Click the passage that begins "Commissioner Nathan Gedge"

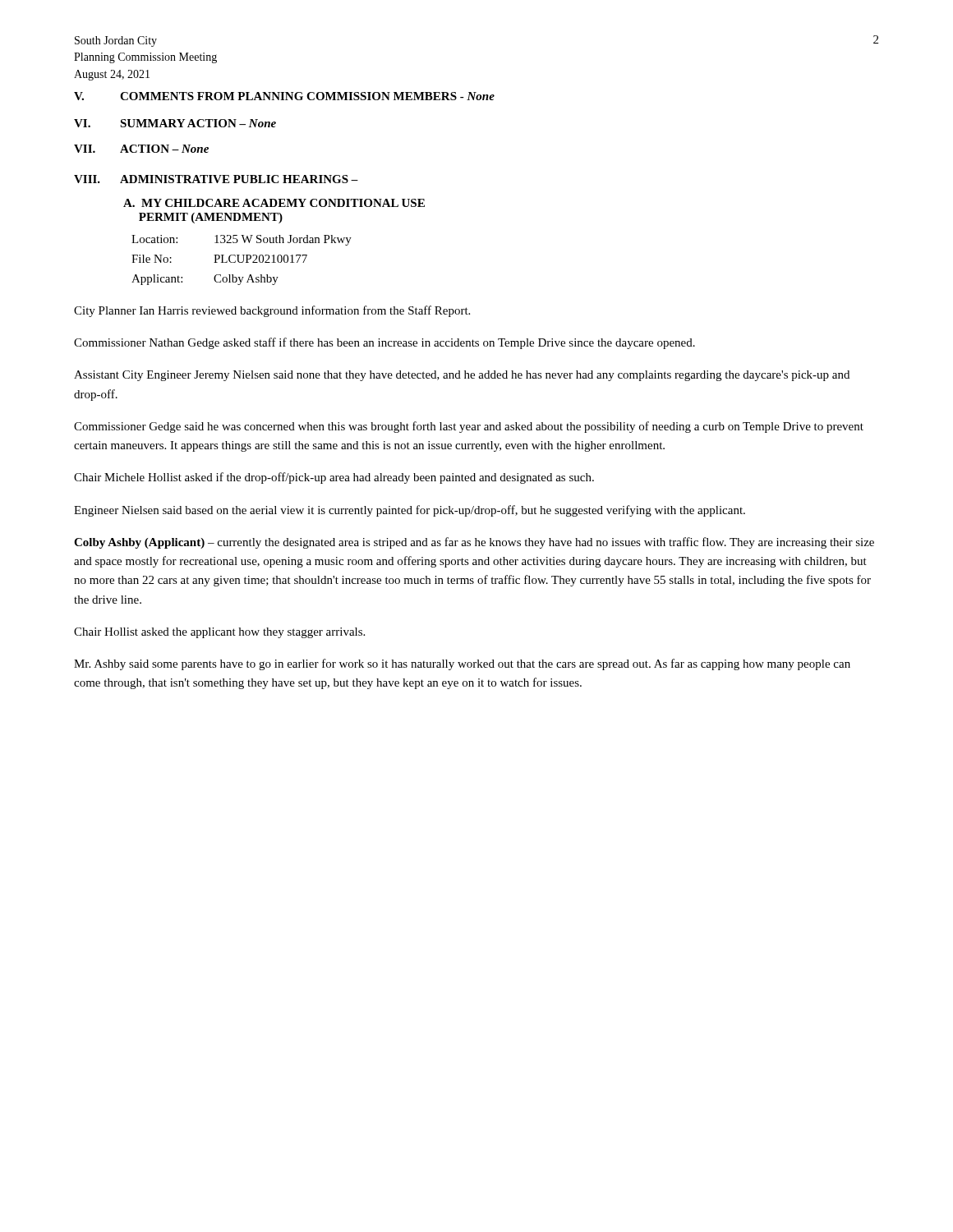(385, 343)
